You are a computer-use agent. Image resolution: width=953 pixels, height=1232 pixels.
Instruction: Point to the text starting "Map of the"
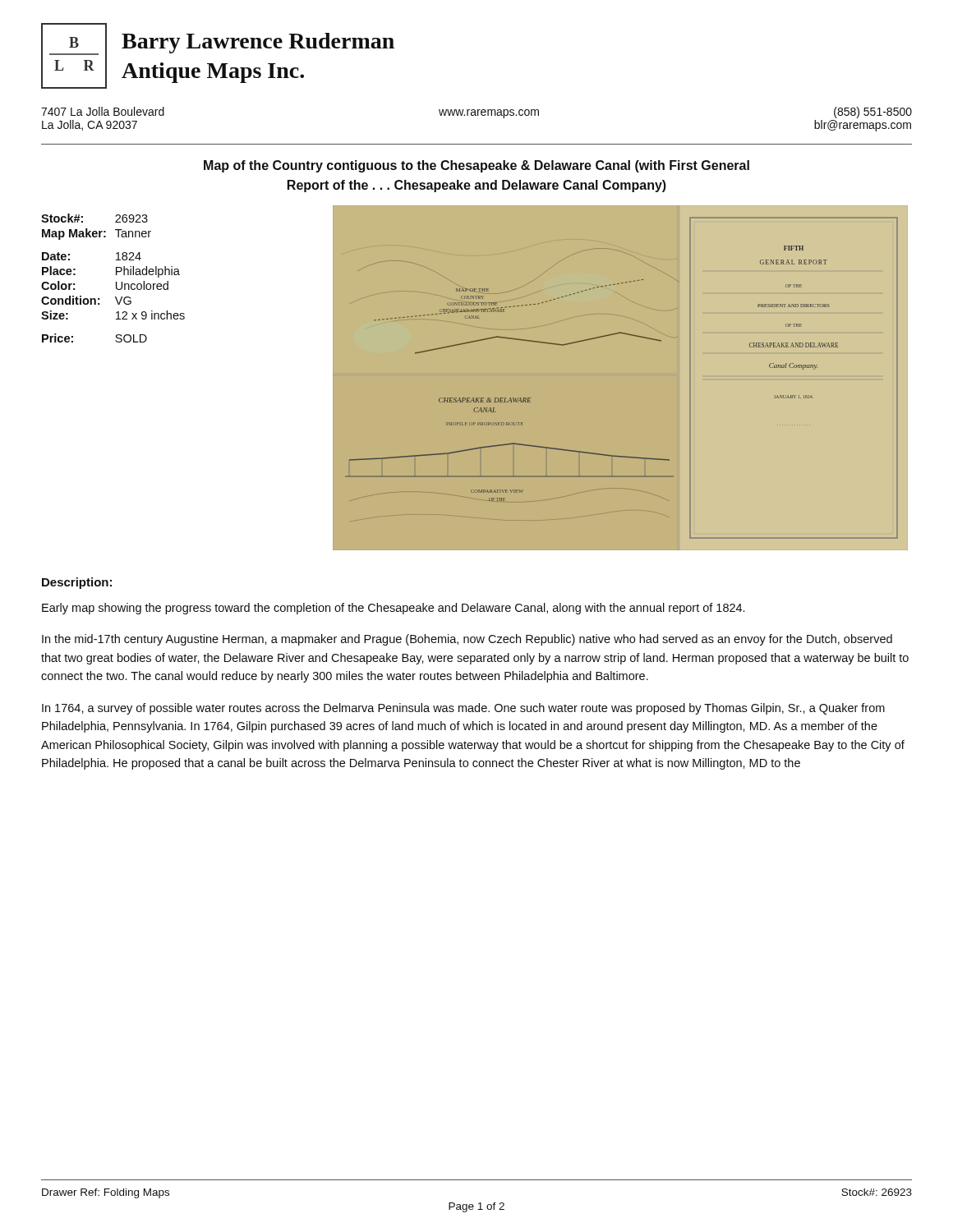click(x=476, y=176)
